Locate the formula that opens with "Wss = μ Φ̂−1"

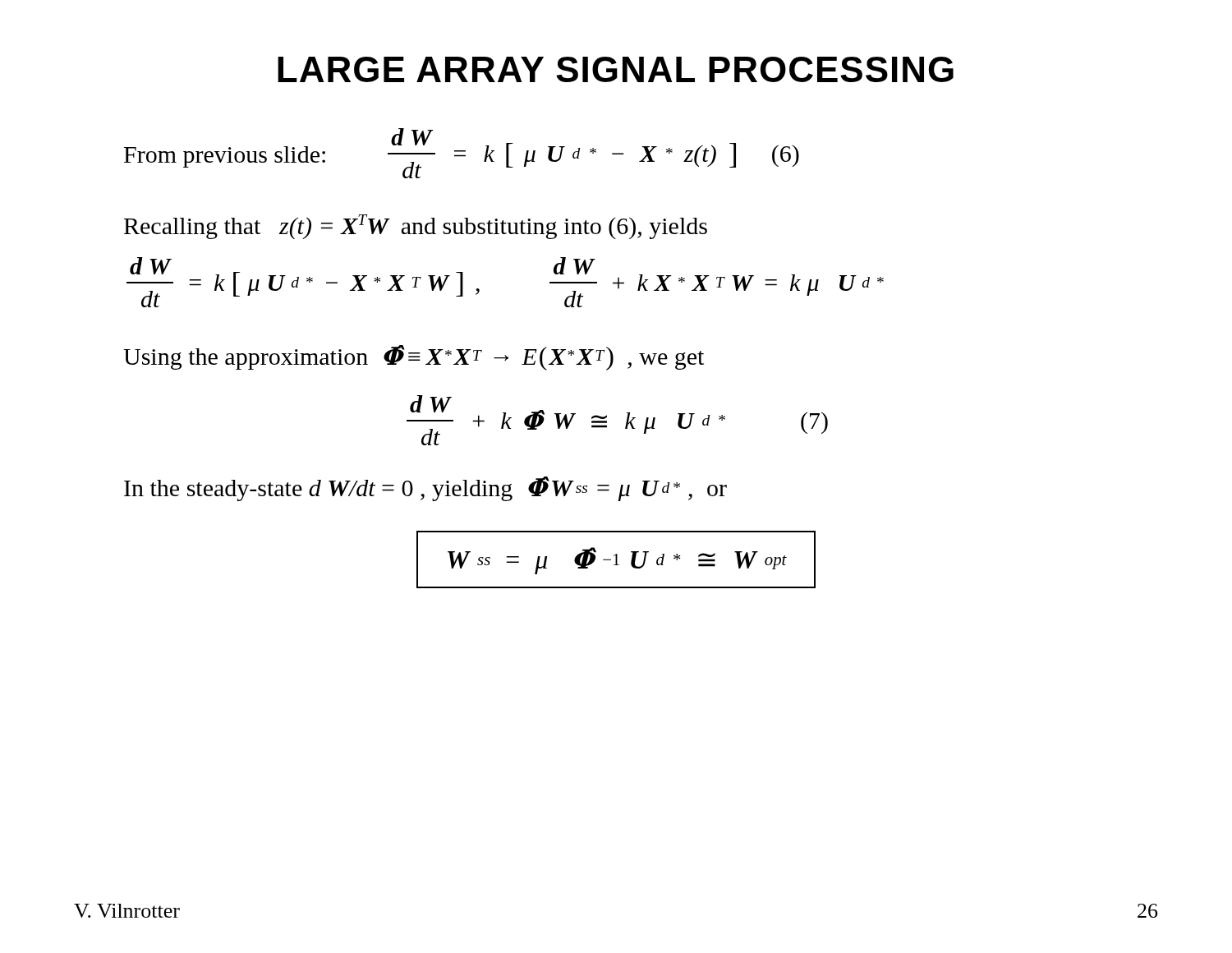click(x=616, y=559)
